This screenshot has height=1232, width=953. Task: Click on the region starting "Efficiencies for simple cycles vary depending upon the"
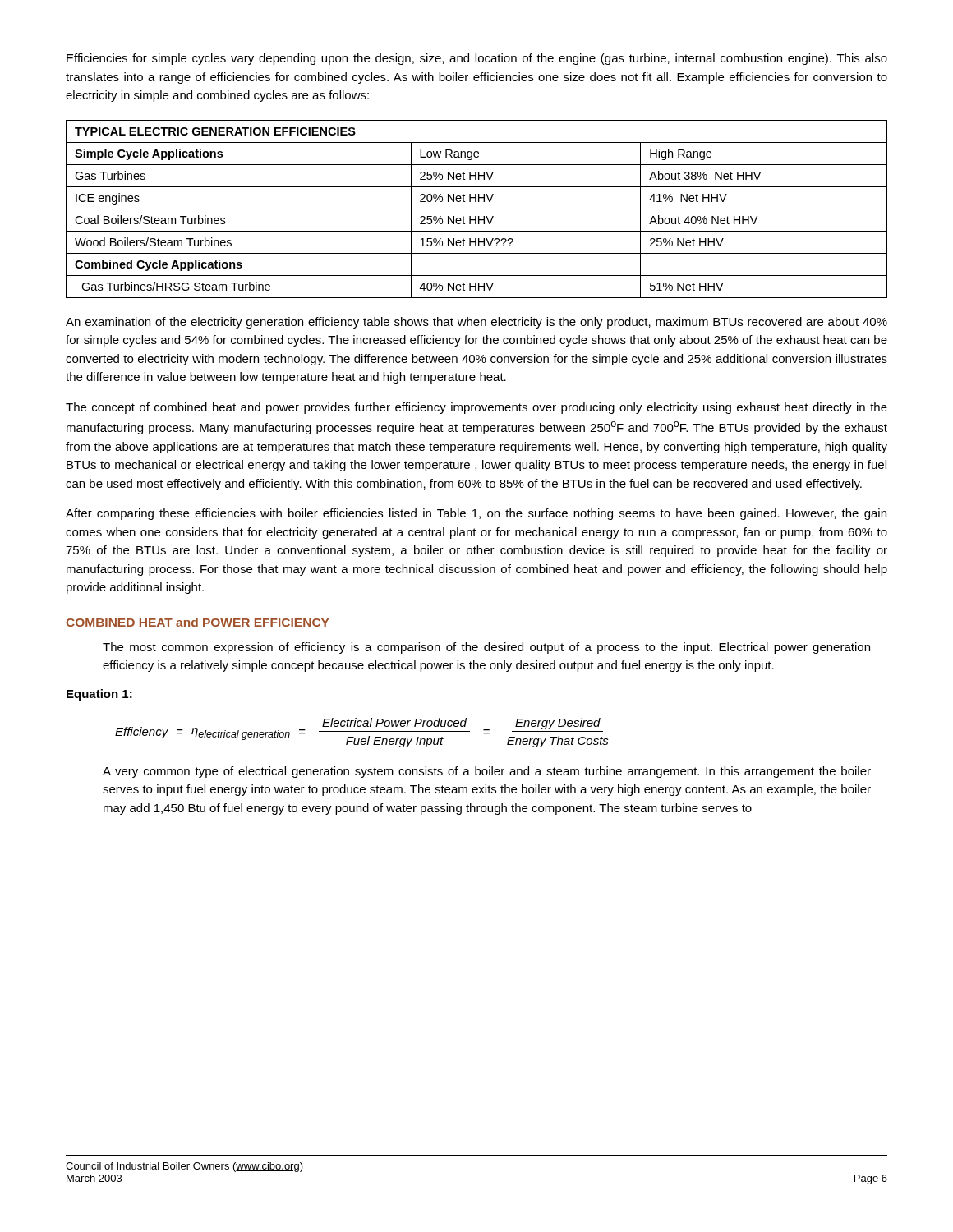coord(476,76)
